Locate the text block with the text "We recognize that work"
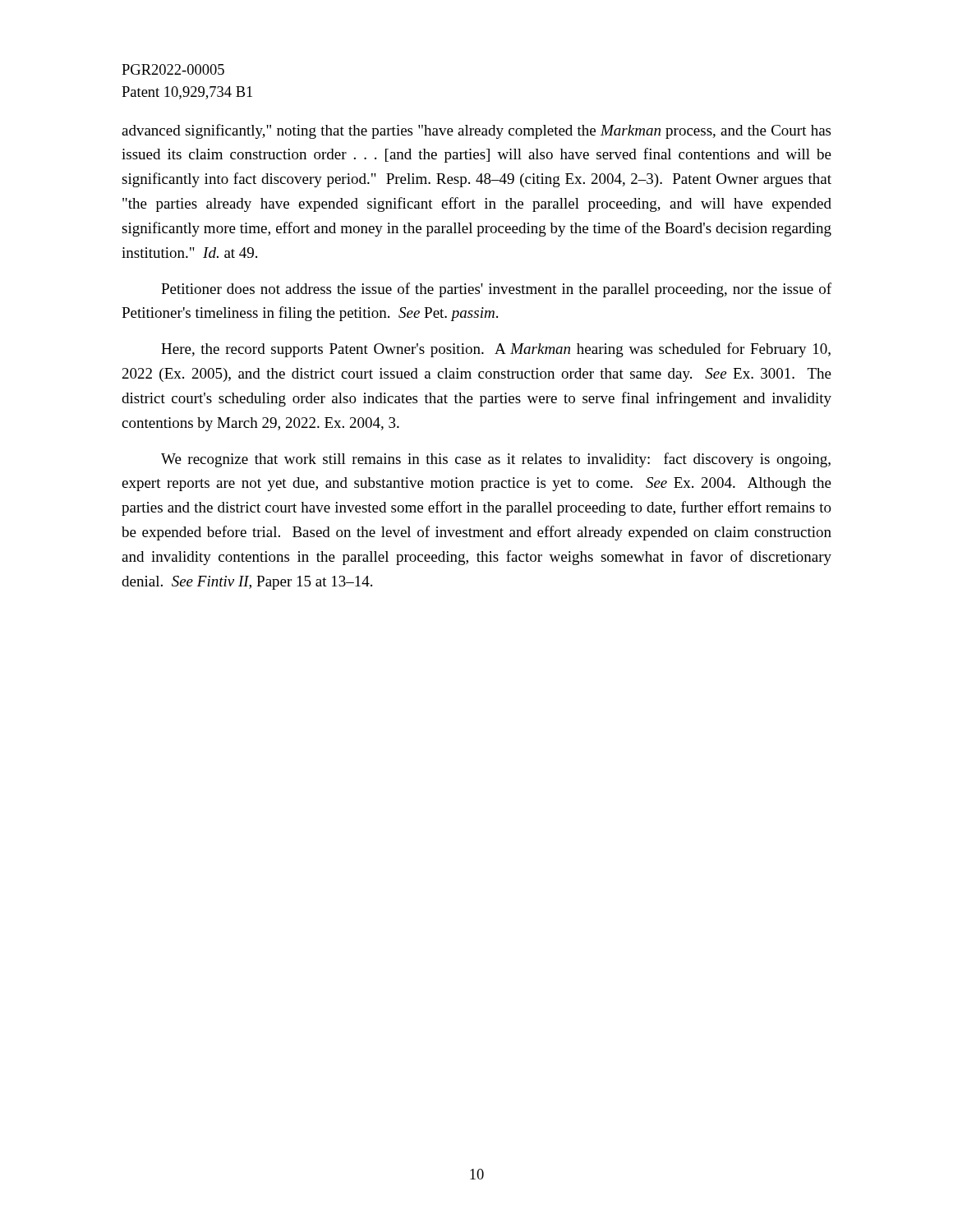The width and height of the screenshot is (953, 1232). pos(476,520)
